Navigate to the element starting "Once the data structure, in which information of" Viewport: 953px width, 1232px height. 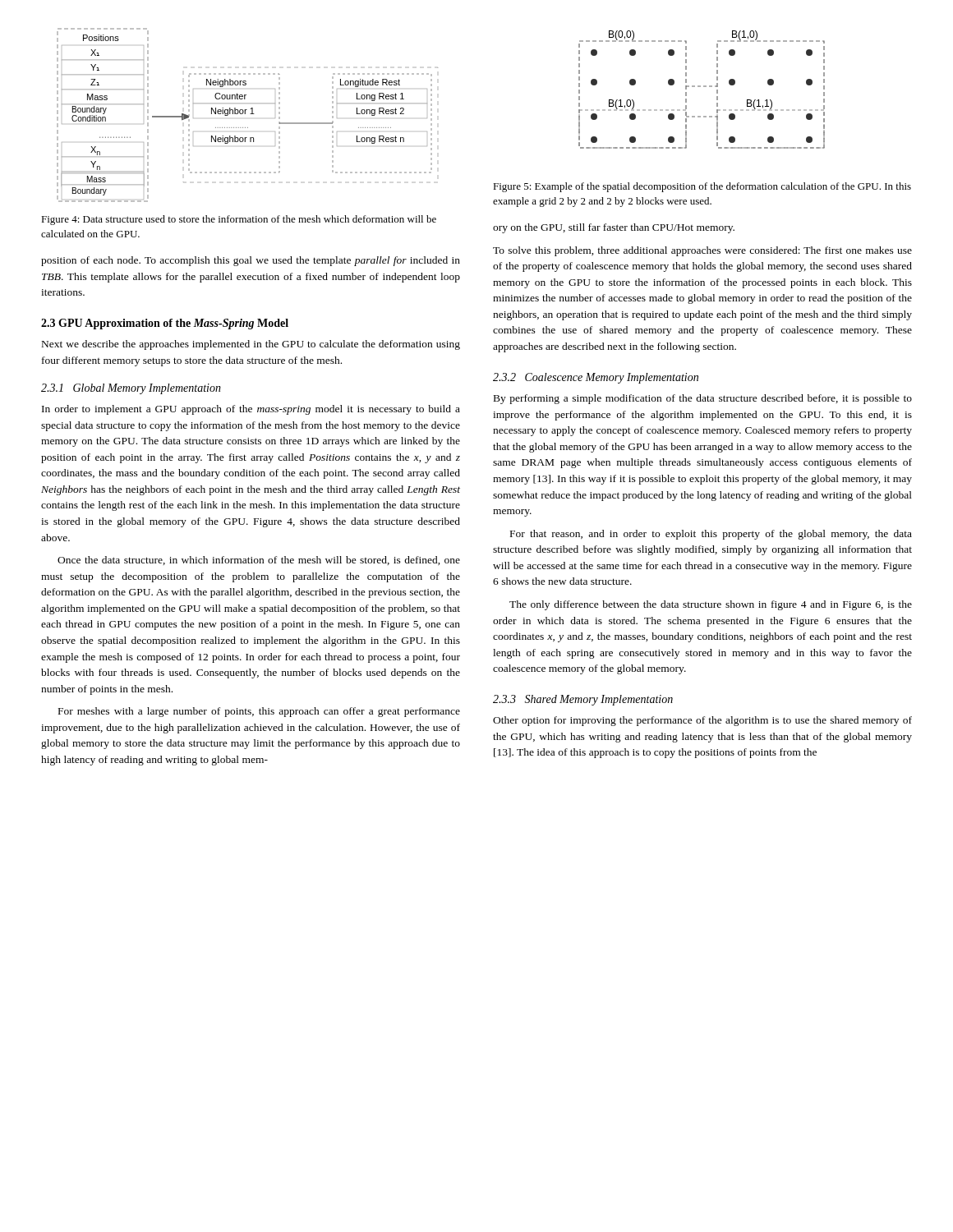pyautogui.click(x=251, y=624)
